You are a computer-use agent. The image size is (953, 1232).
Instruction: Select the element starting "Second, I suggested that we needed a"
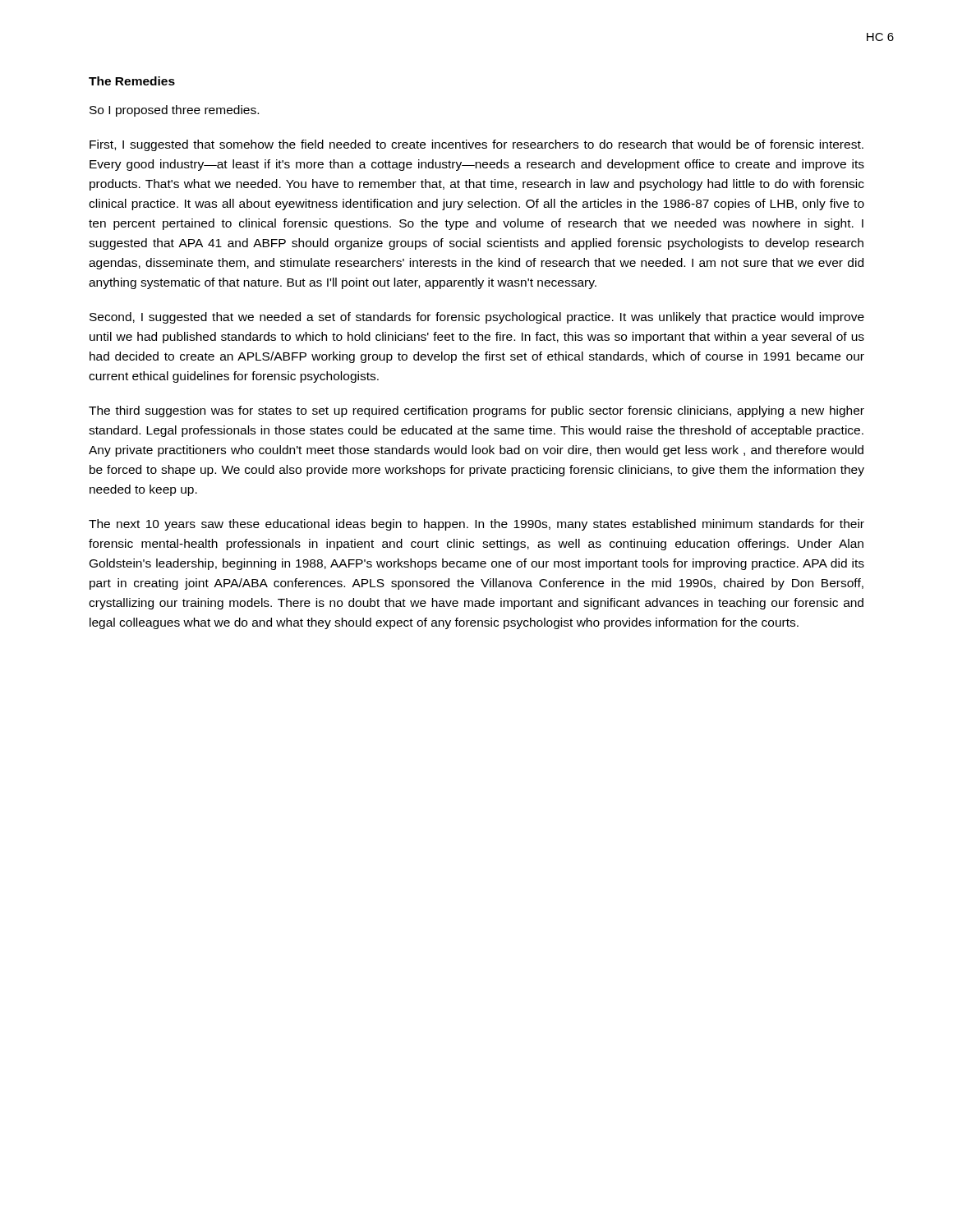click(476, 346)
